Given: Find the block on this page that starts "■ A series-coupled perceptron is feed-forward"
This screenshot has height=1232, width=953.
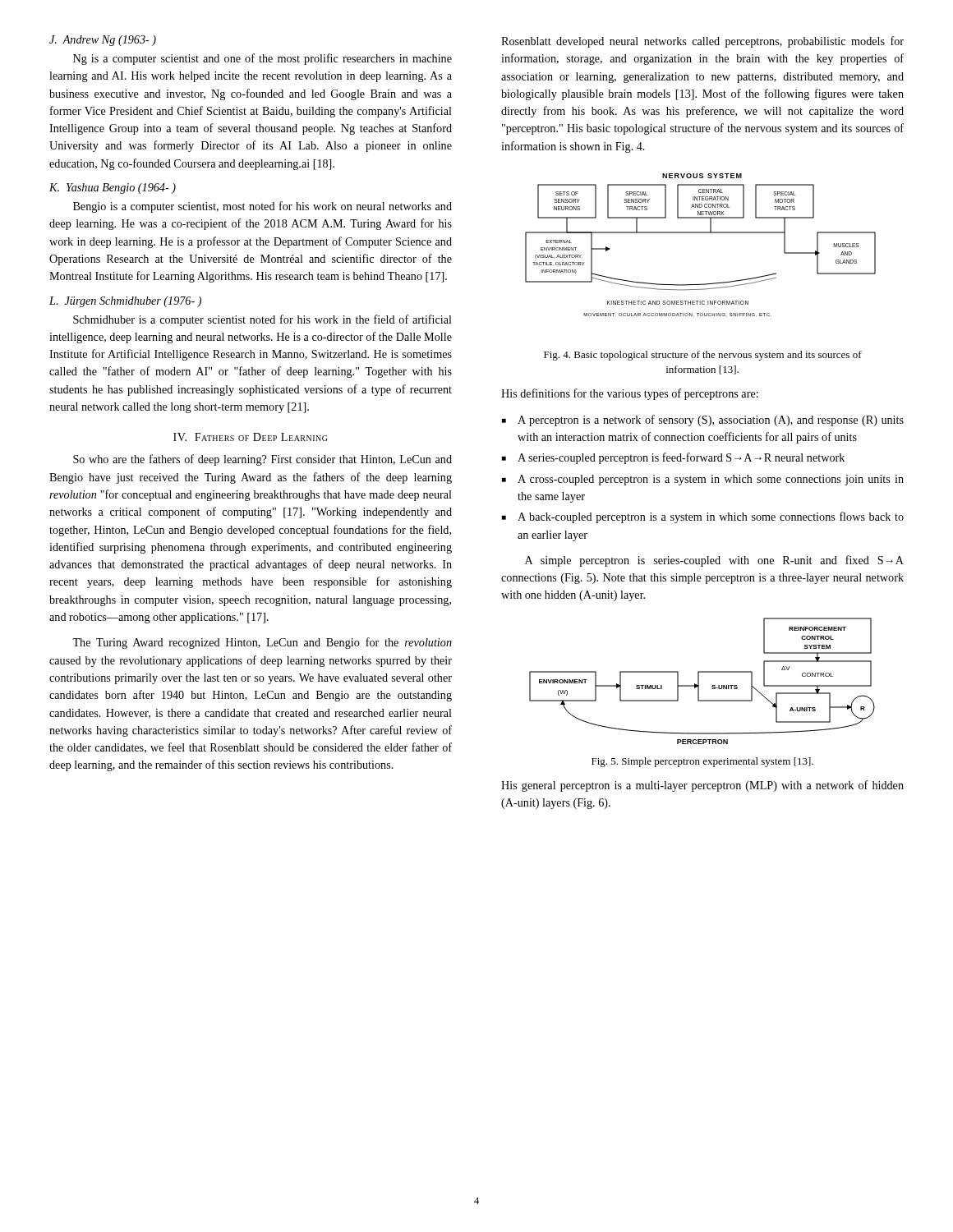Looking at the screenshot, I should click(x=702, y=458).
